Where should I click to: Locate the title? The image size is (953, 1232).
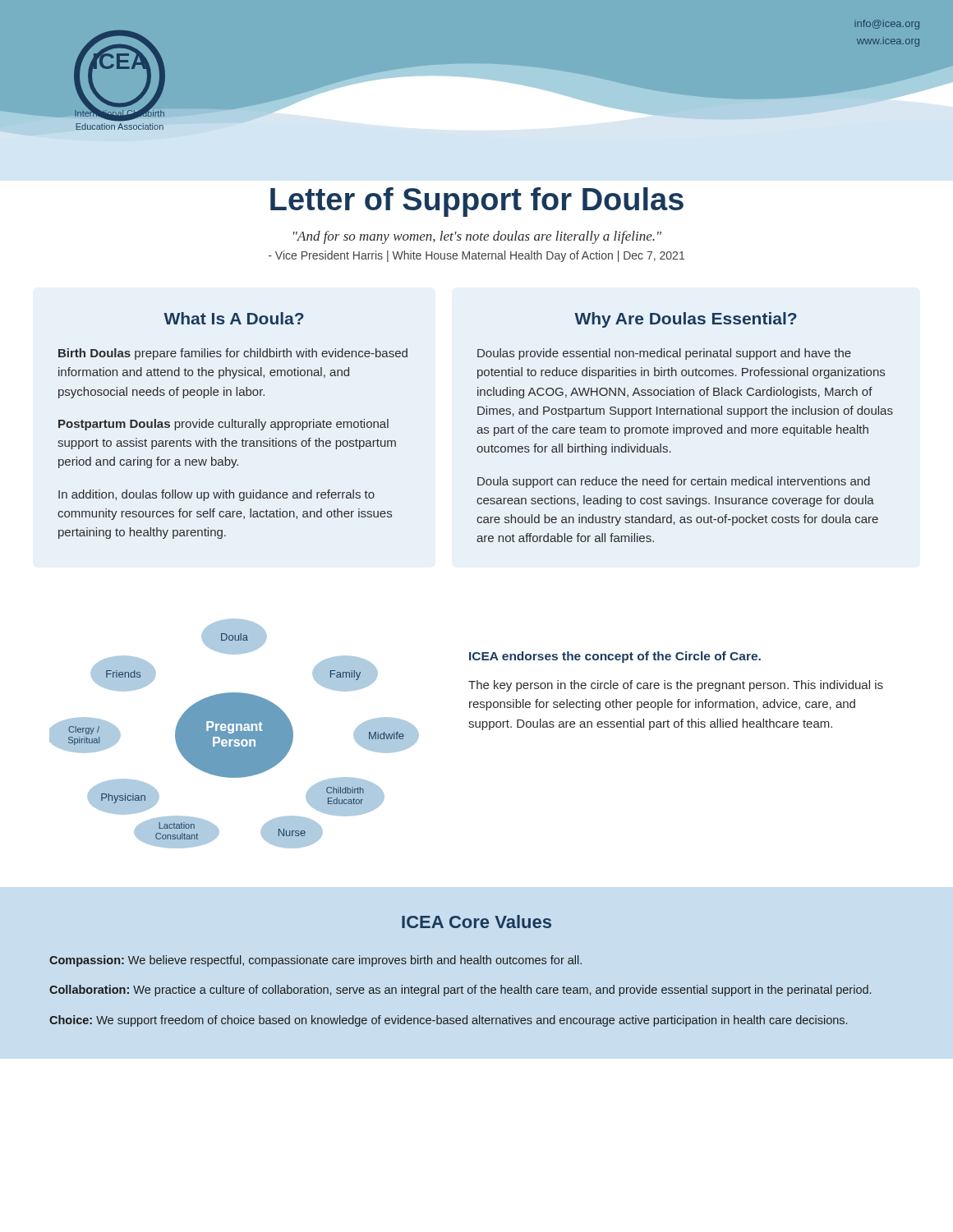(x=476, y=200)
